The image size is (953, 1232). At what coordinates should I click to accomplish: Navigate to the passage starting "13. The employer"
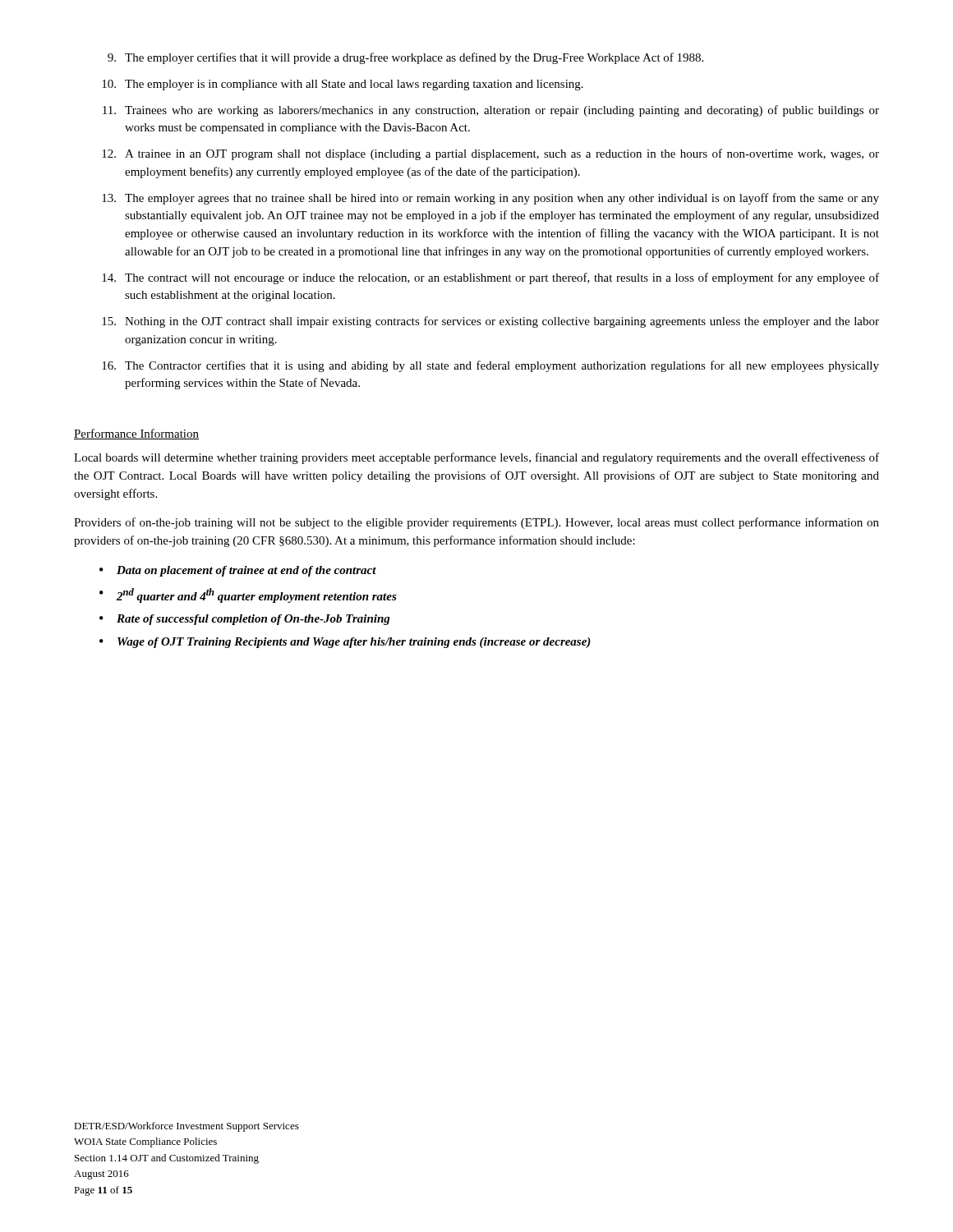click(x=476, y=225)
